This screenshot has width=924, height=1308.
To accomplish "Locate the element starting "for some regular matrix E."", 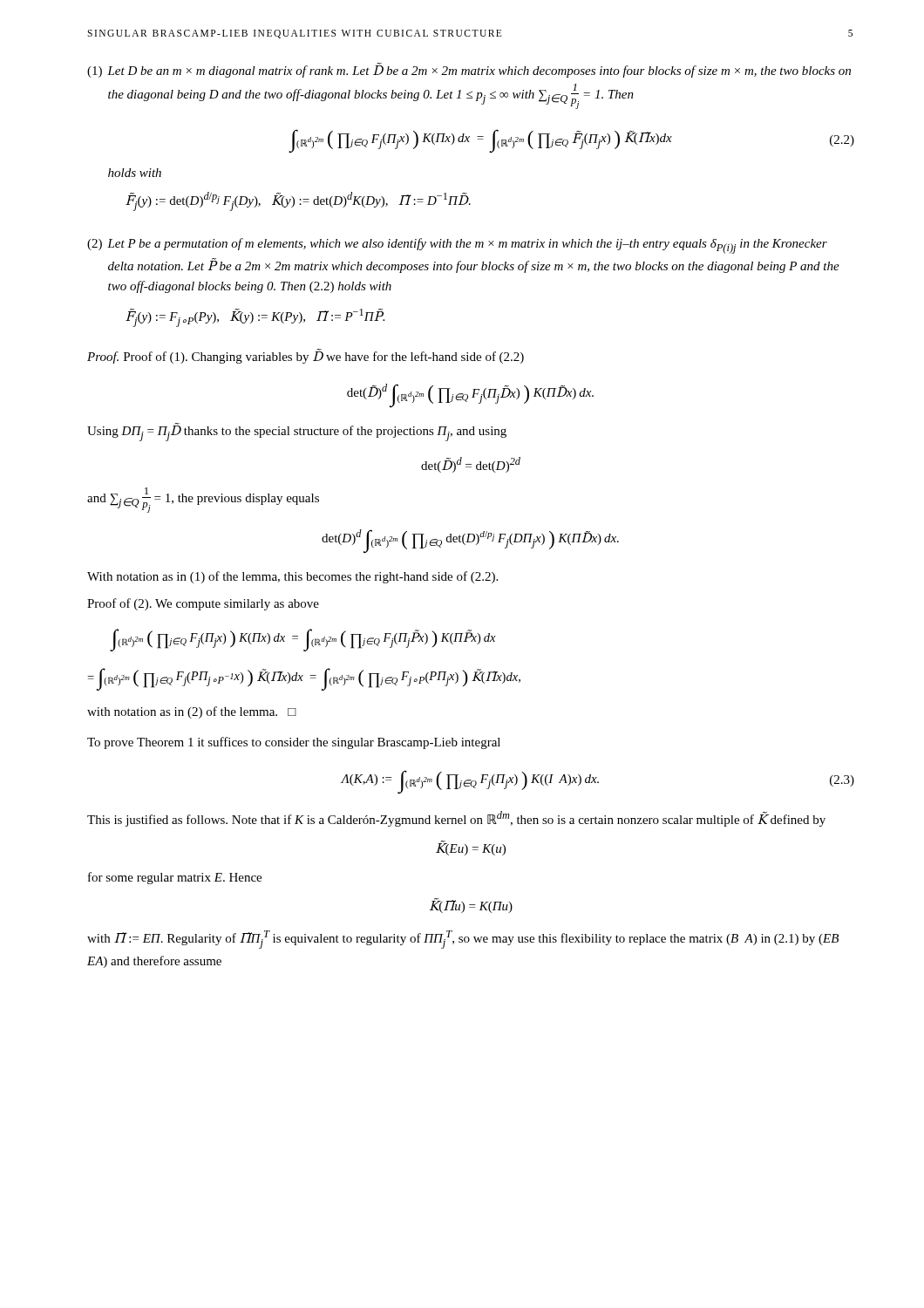I will 175,877.
